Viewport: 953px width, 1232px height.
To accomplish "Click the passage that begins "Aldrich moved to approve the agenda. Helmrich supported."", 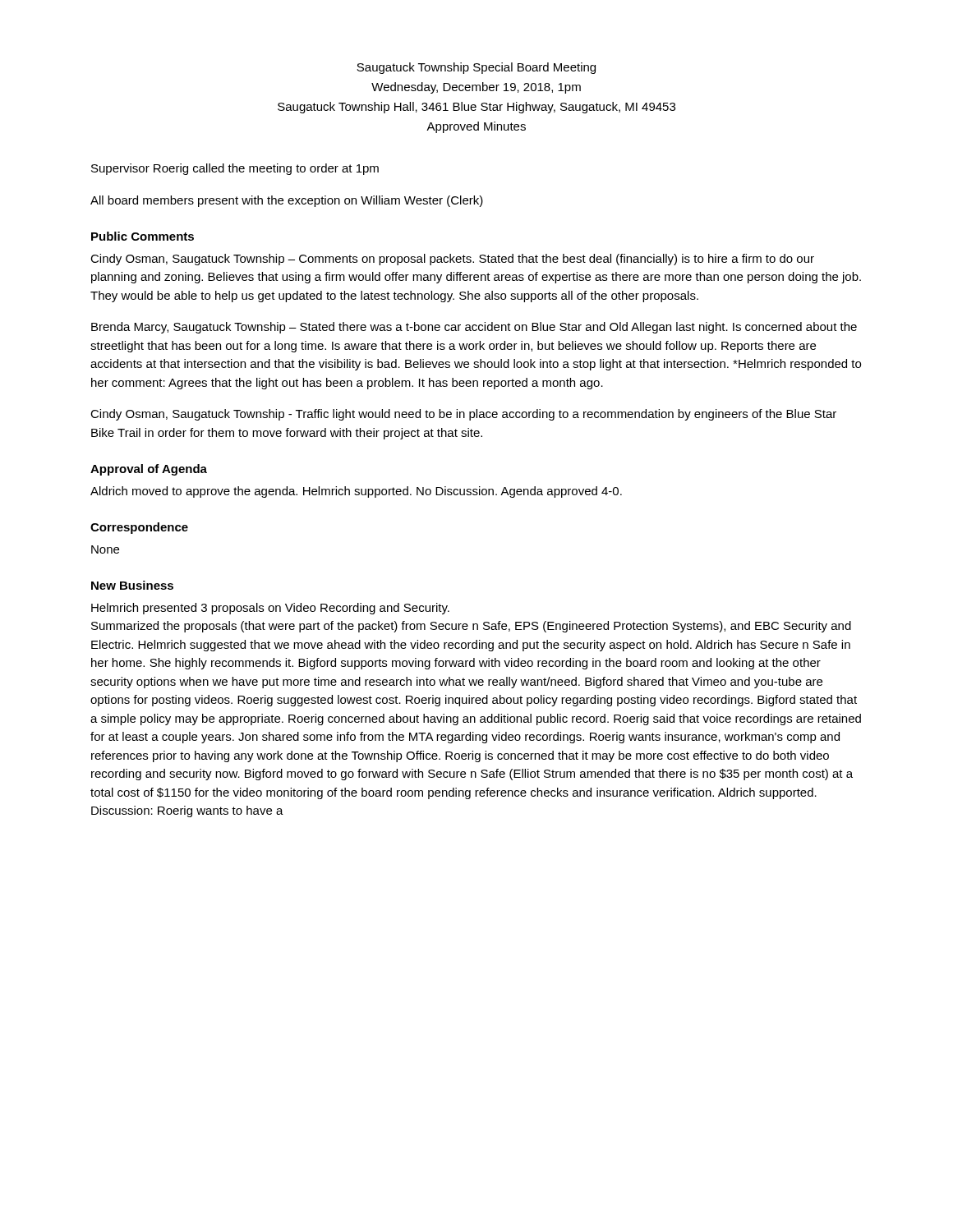I will pyautogui.click(x=357, y=490).
